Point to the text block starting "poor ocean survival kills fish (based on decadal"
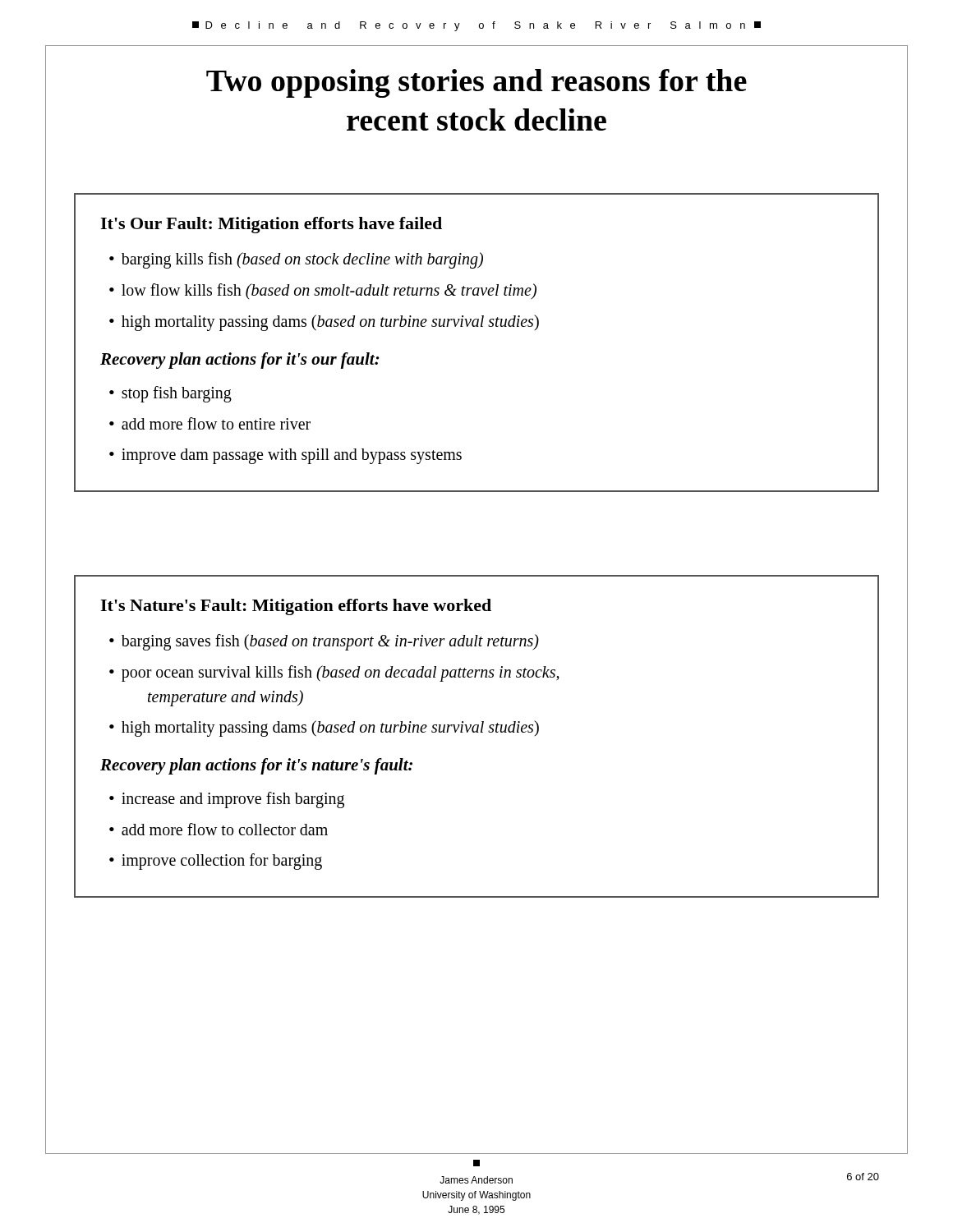The image size is (953, 1232). 341,684
